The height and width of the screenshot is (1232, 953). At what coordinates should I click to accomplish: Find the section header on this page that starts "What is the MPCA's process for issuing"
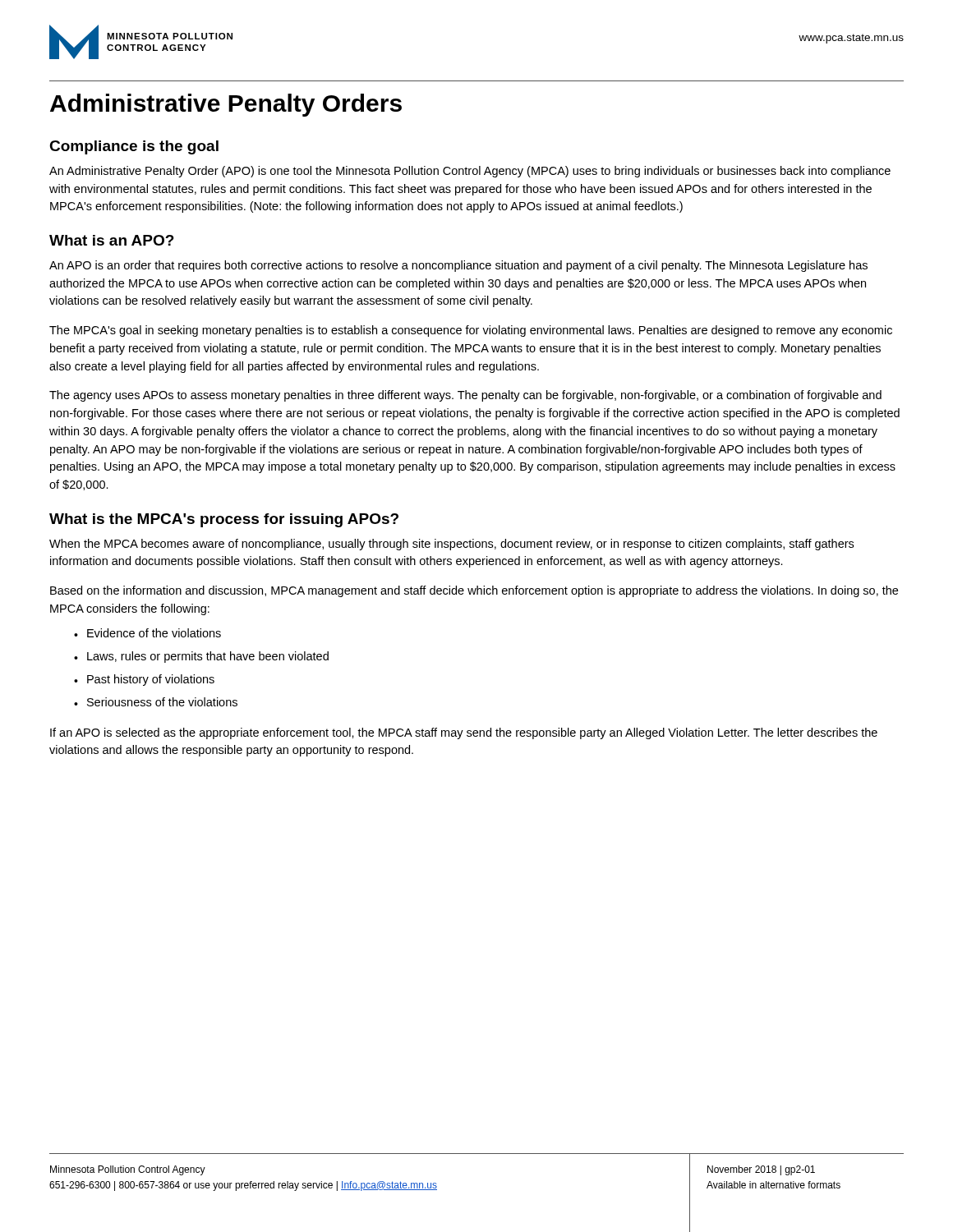224,518
